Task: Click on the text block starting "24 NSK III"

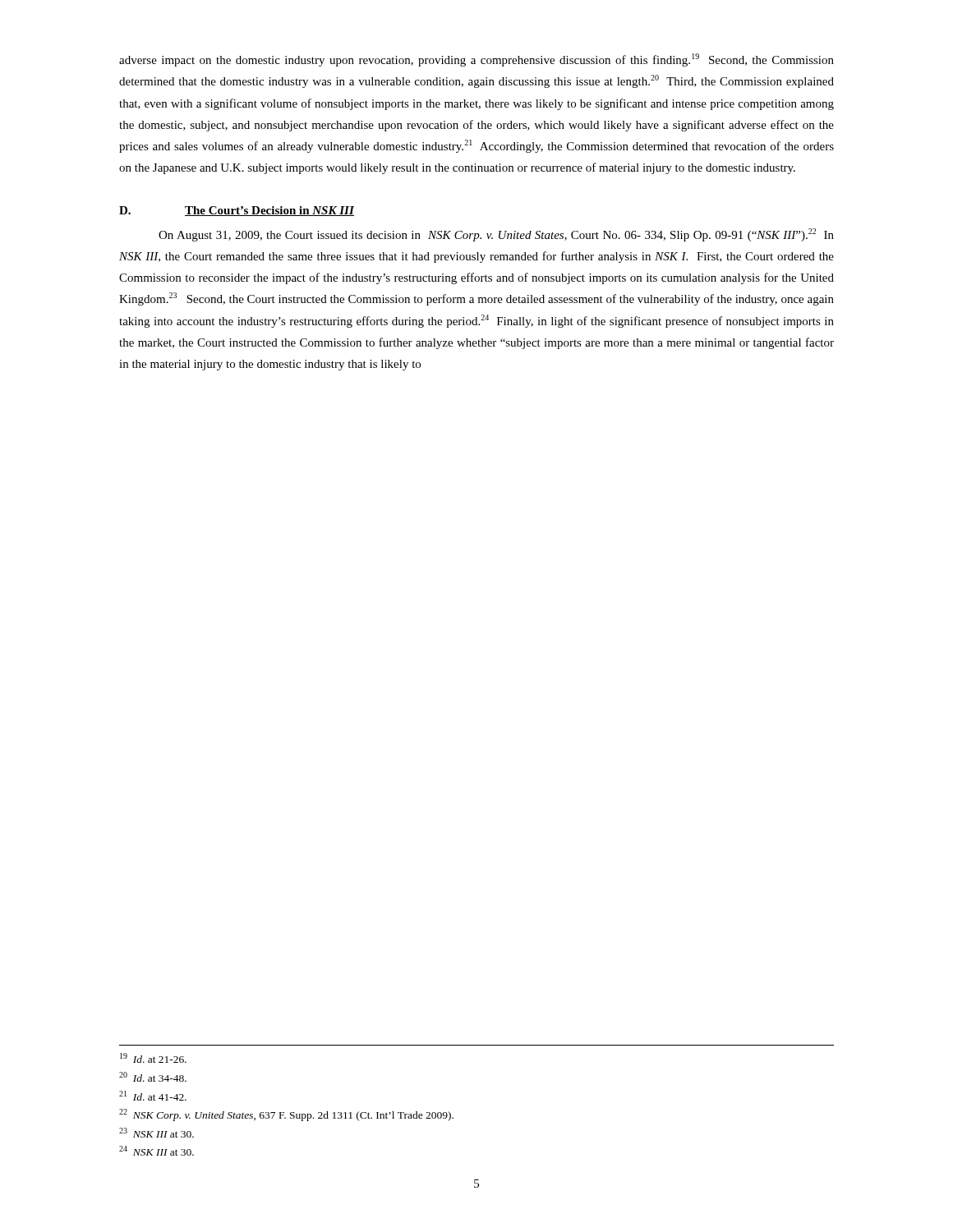Action: (157, 1151)
